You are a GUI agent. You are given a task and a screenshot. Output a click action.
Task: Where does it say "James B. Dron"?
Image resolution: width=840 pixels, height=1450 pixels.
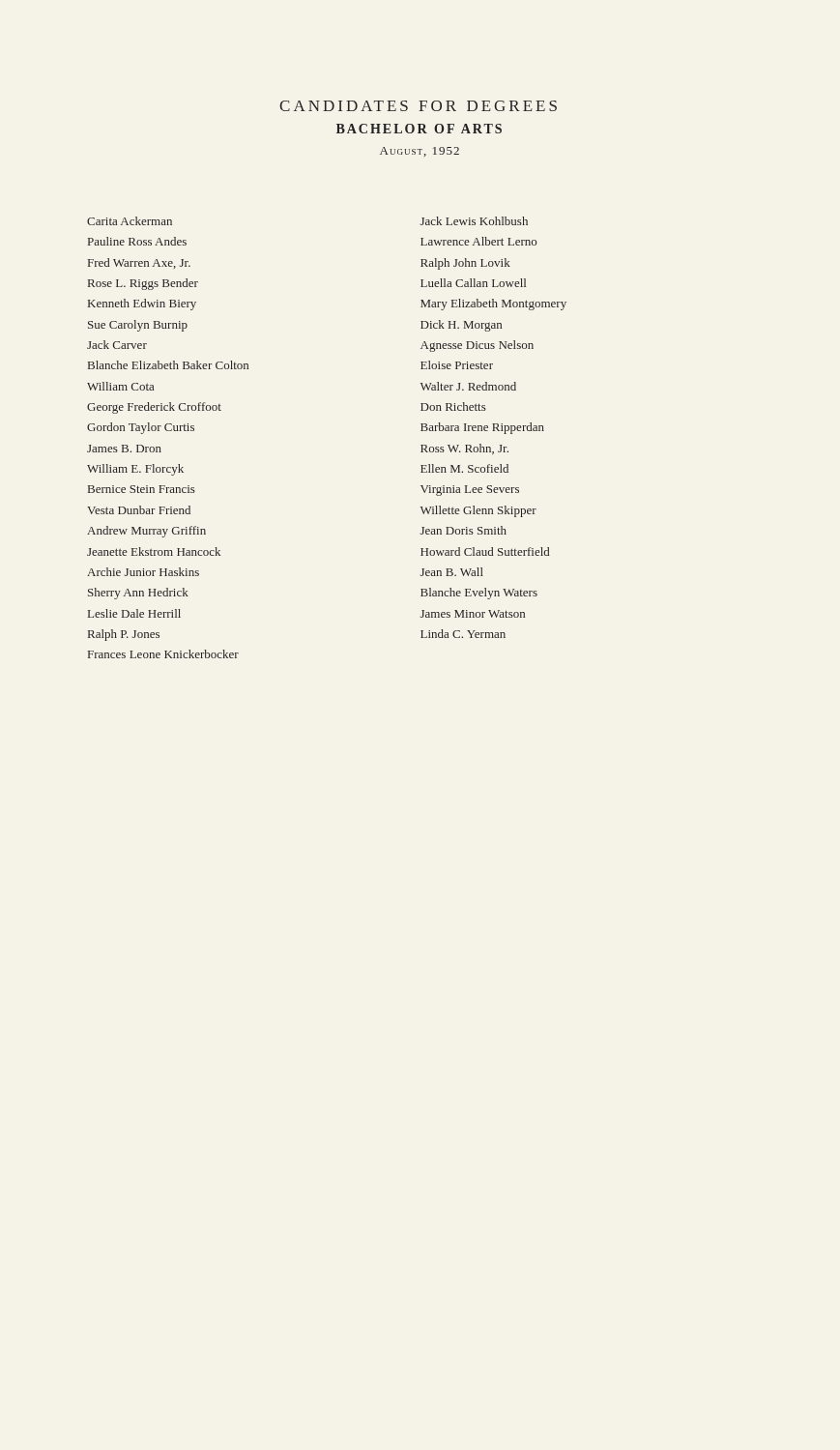click(x=124, y=449)
